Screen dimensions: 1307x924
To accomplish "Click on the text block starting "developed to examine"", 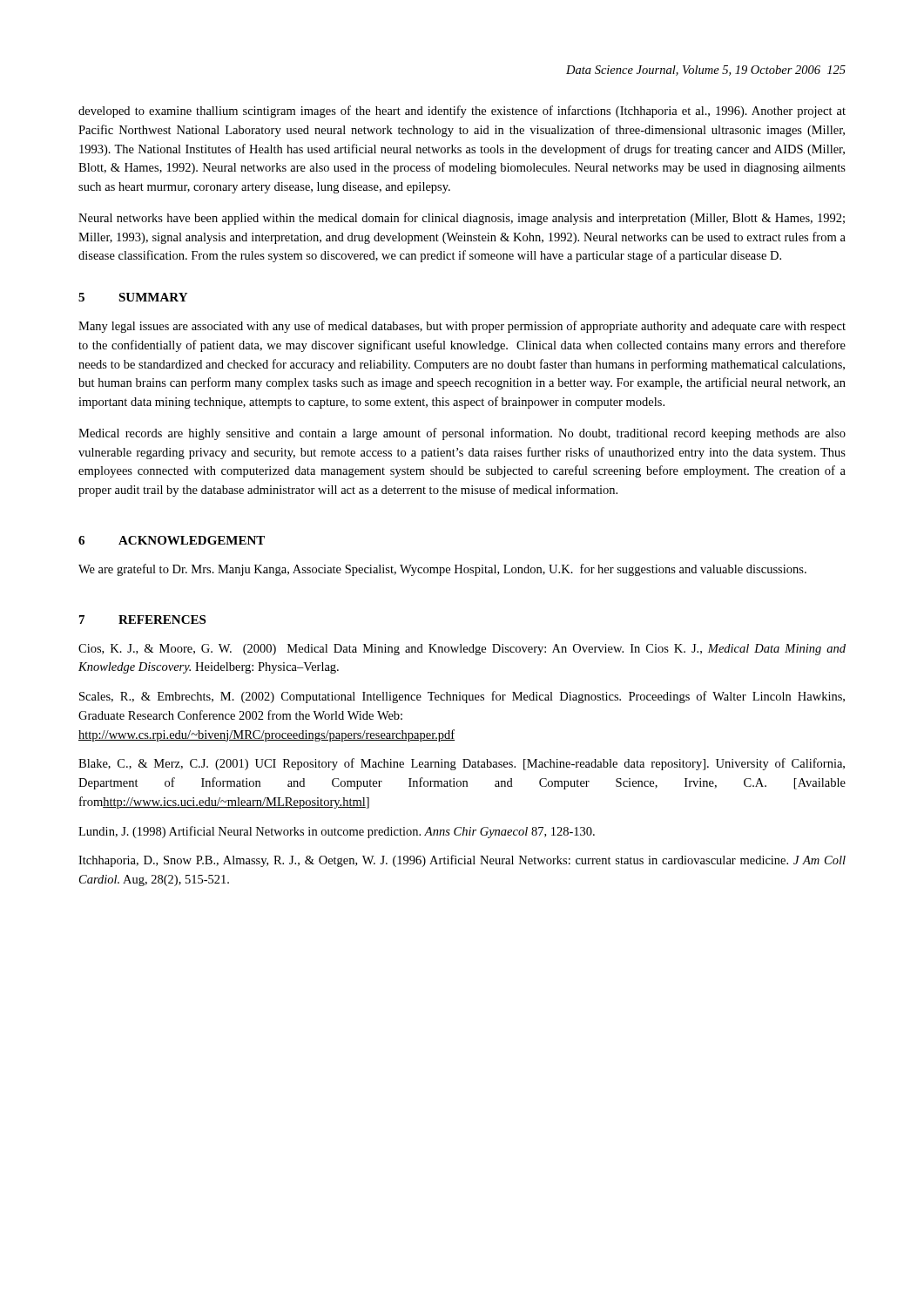I will [x=462, y=149].
